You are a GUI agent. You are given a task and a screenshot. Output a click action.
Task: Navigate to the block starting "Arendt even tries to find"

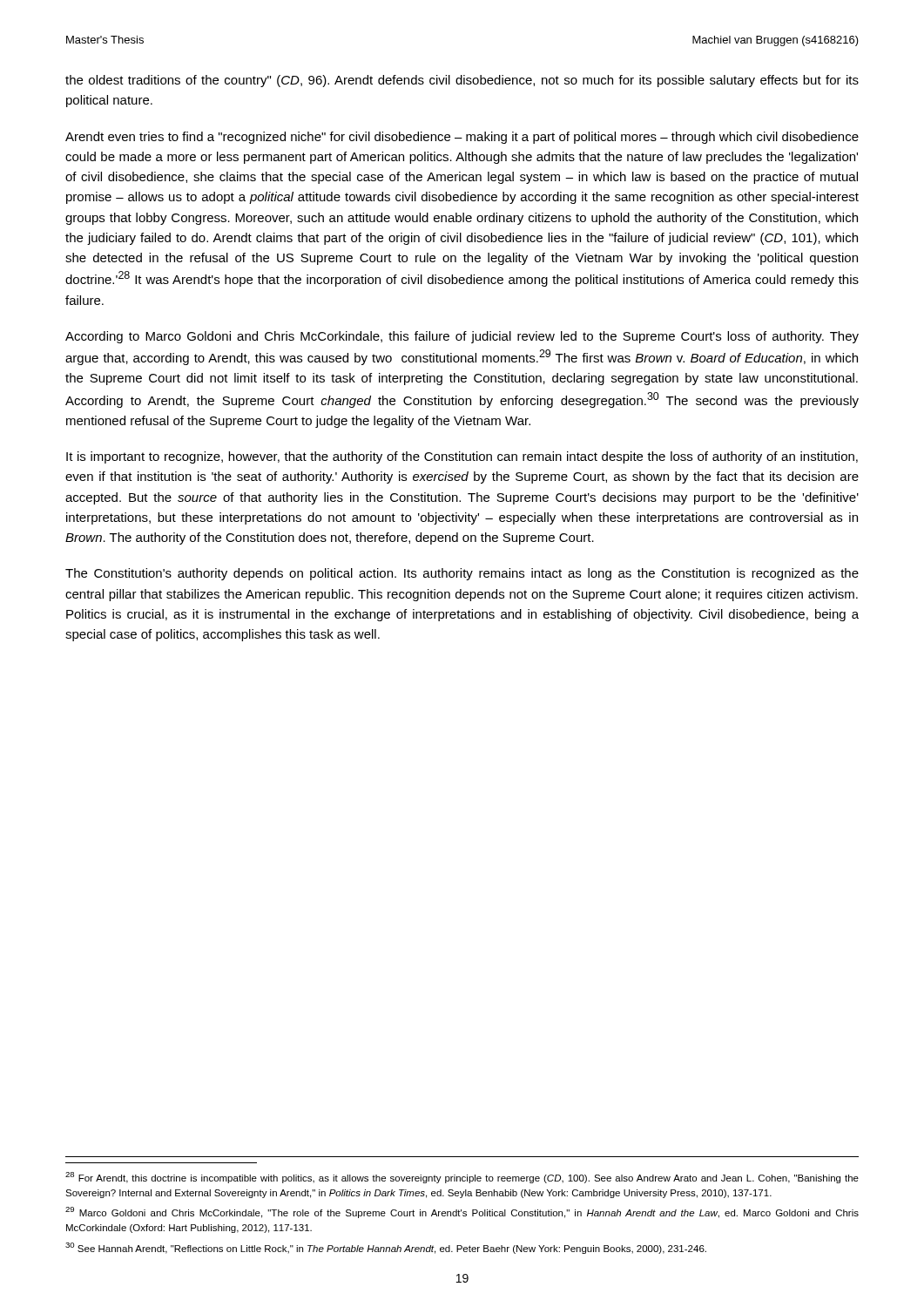point(462,218)
